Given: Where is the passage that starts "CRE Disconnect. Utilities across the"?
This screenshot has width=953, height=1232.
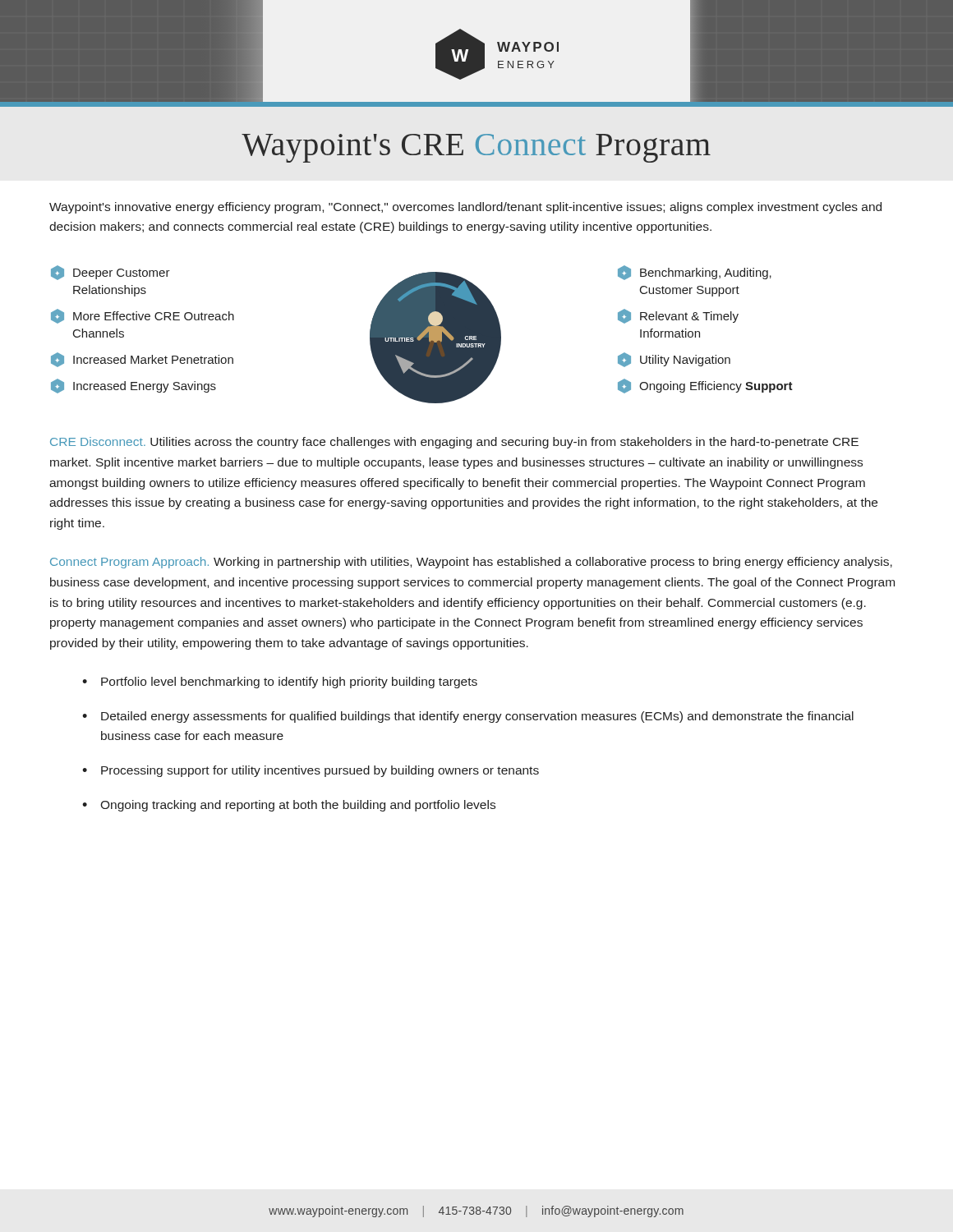Looking at the screenshot, I should click(464, 482).
